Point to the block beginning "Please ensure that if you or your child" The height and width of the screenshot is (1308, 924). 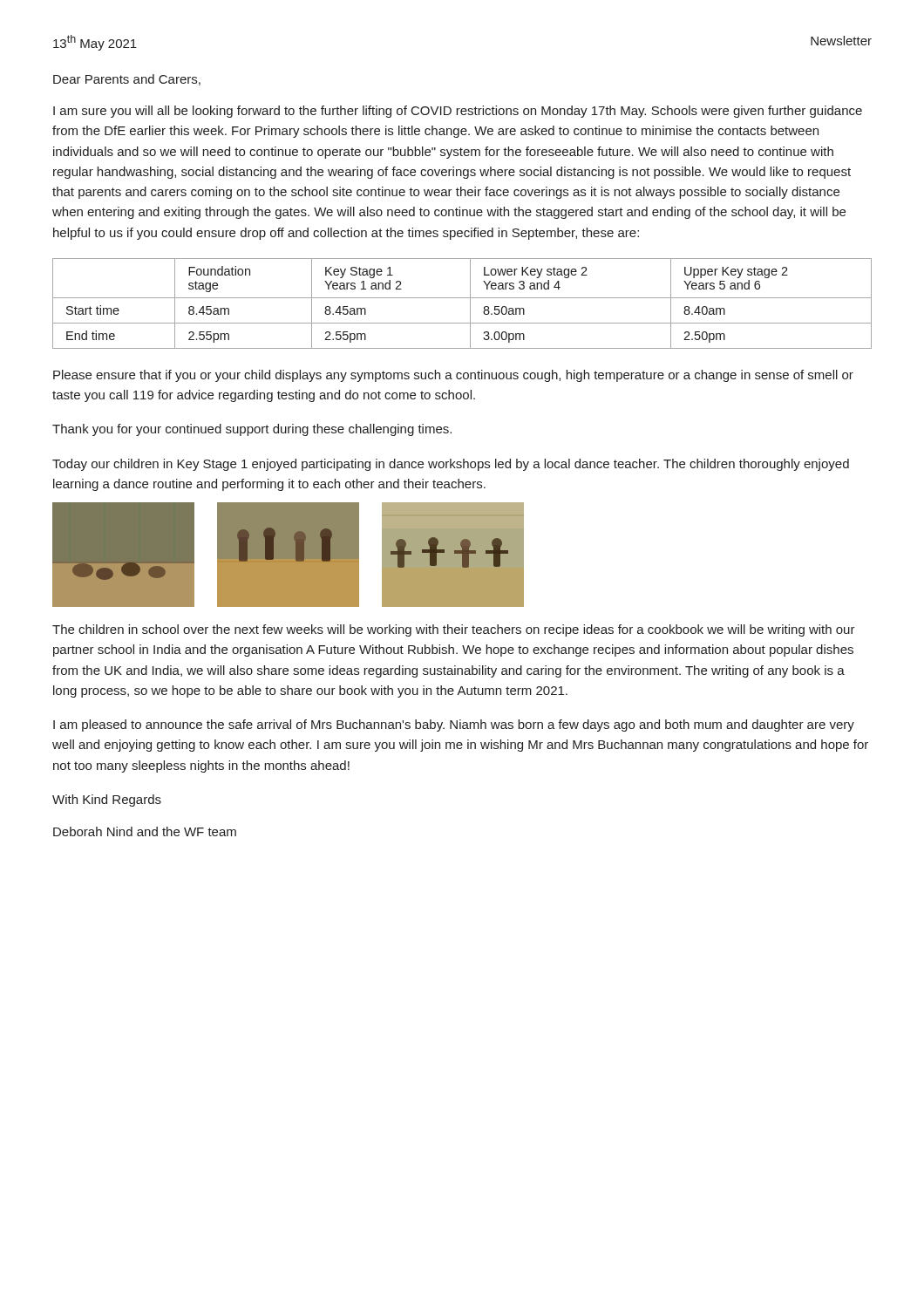453,384
